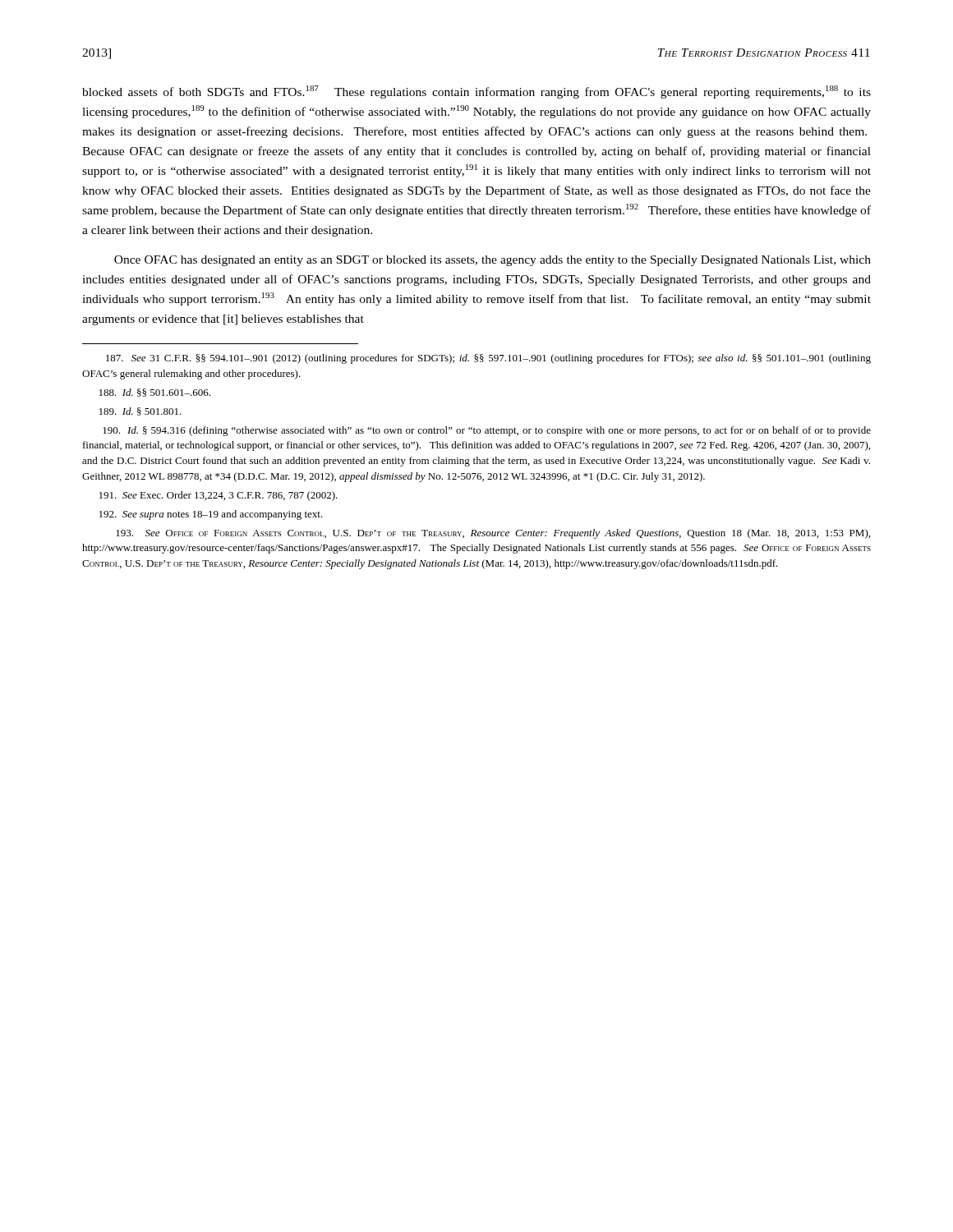Screen dimensions: 1232x953
Task: Point to the element starting "Once OFAC has"
Action: (x=476, y=289)
